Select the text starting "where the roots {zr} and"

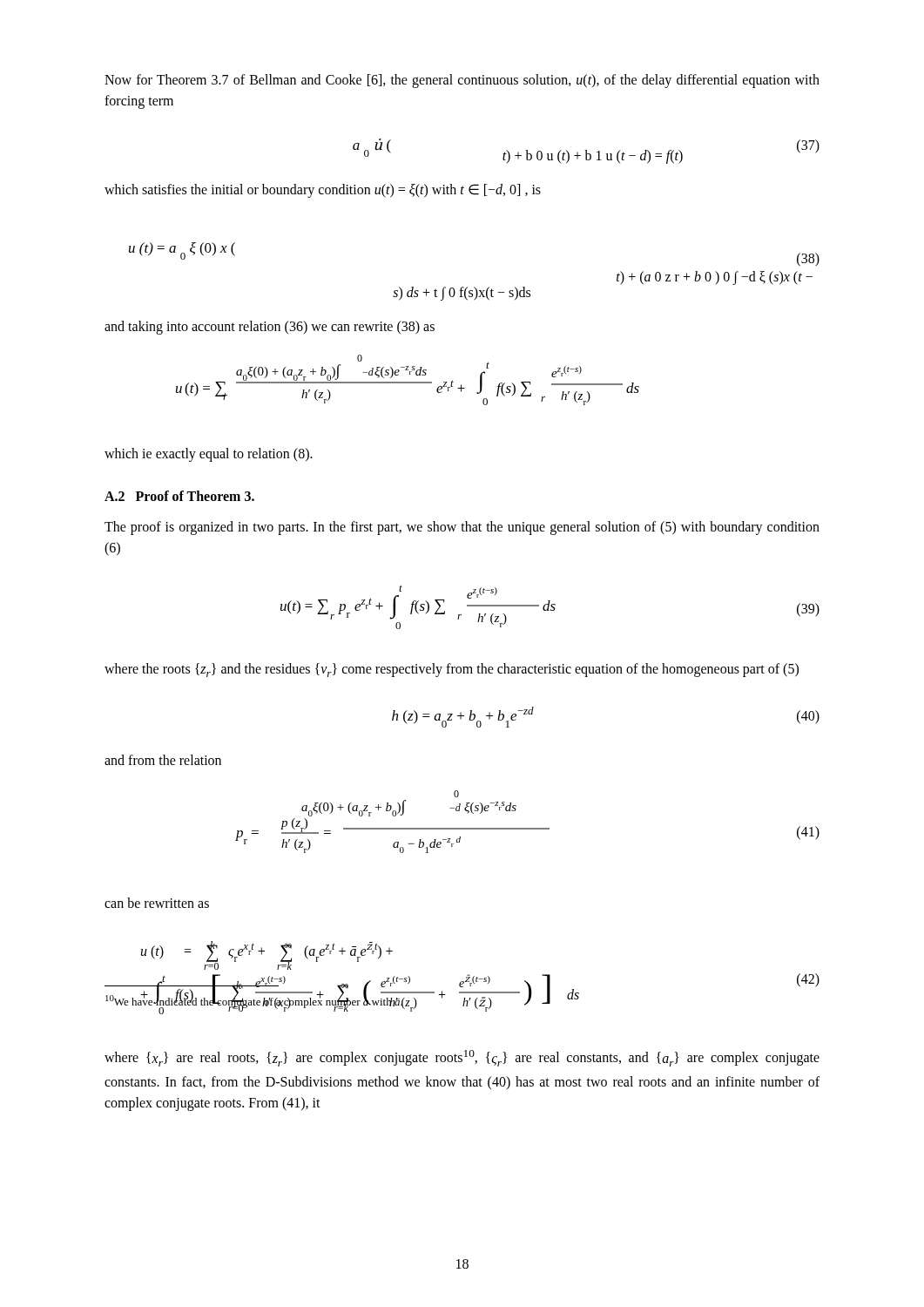(x=462, y=671)
